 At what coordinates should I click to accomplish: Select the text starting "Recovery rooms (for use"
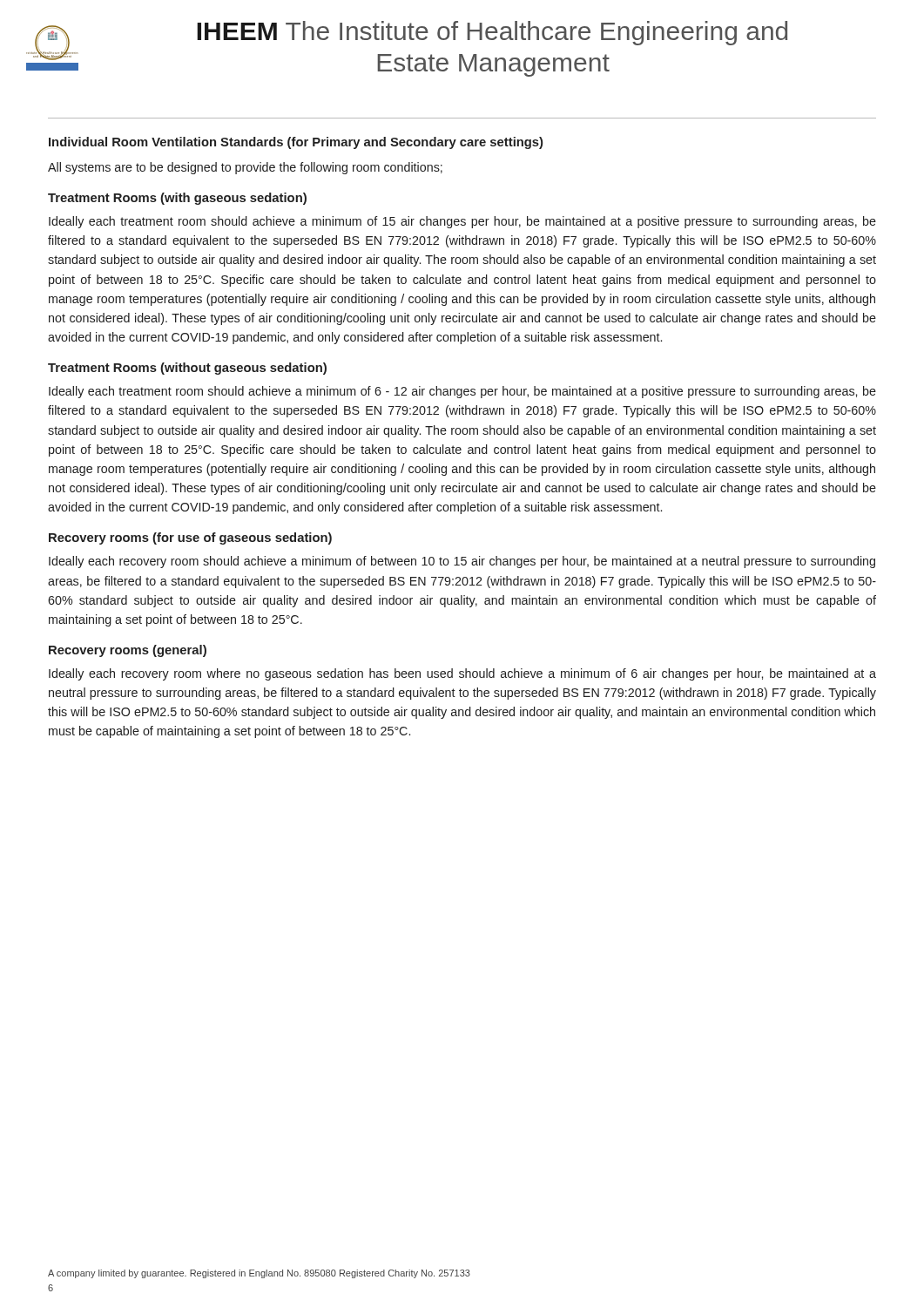point(190,538)
